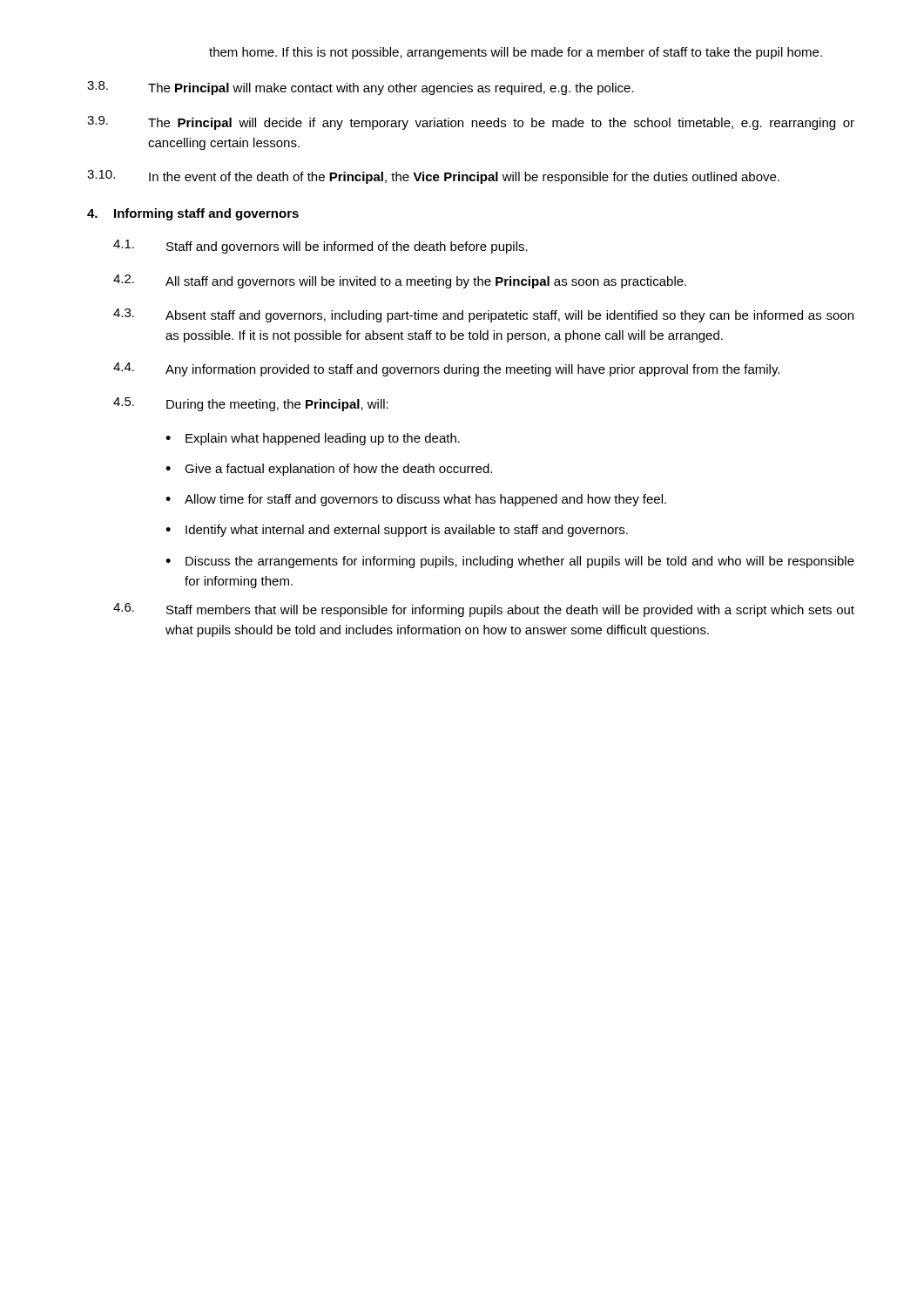924x1307 pixels.
Task: Select the text starting "• Allow time for staff and"
Action: [510, 500]
